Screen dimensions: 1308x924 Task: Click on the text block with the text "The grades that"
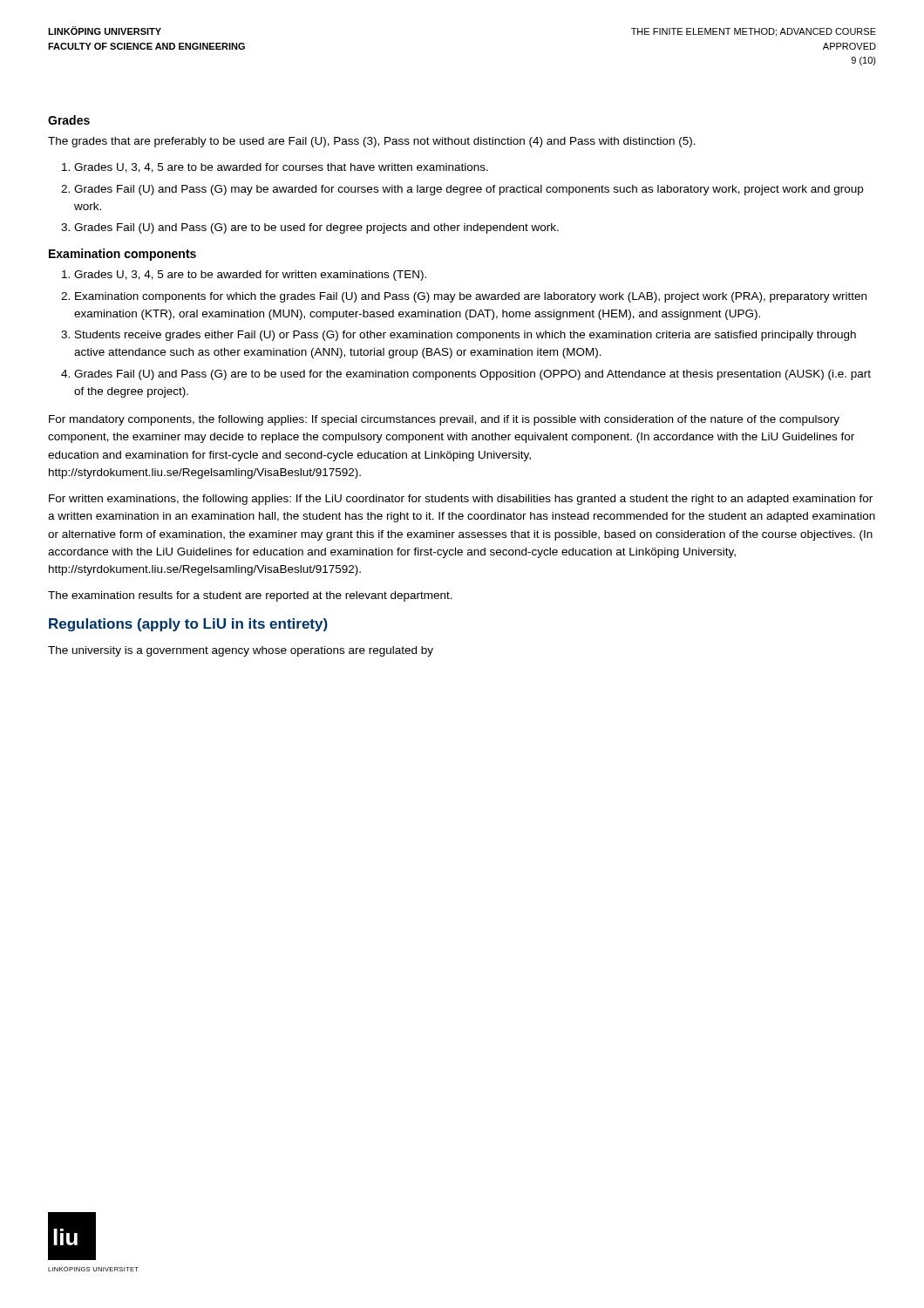click(x=372, y=141)
